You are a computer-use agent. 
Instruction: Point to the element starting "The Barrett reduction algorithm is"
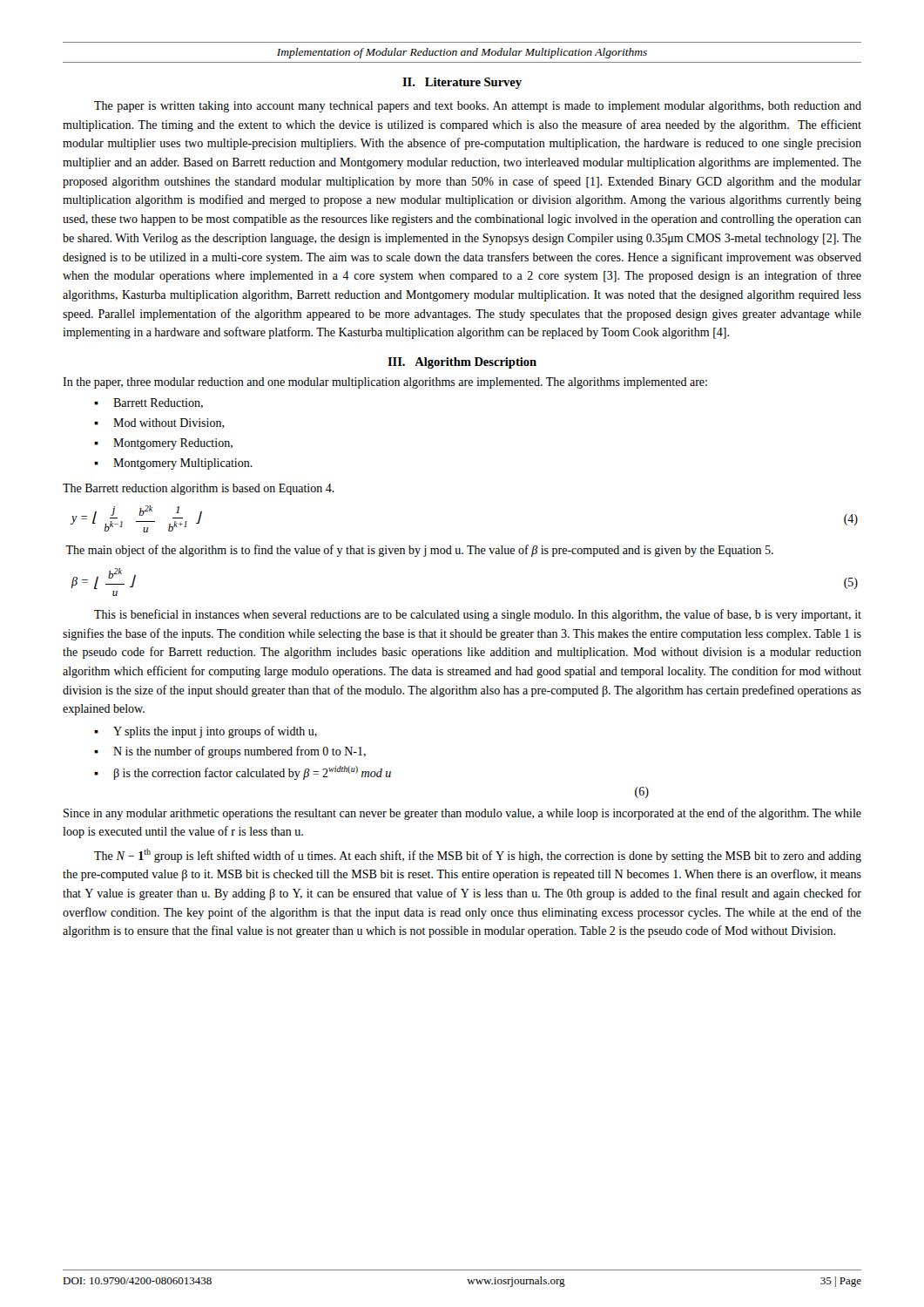coord(199,488)
